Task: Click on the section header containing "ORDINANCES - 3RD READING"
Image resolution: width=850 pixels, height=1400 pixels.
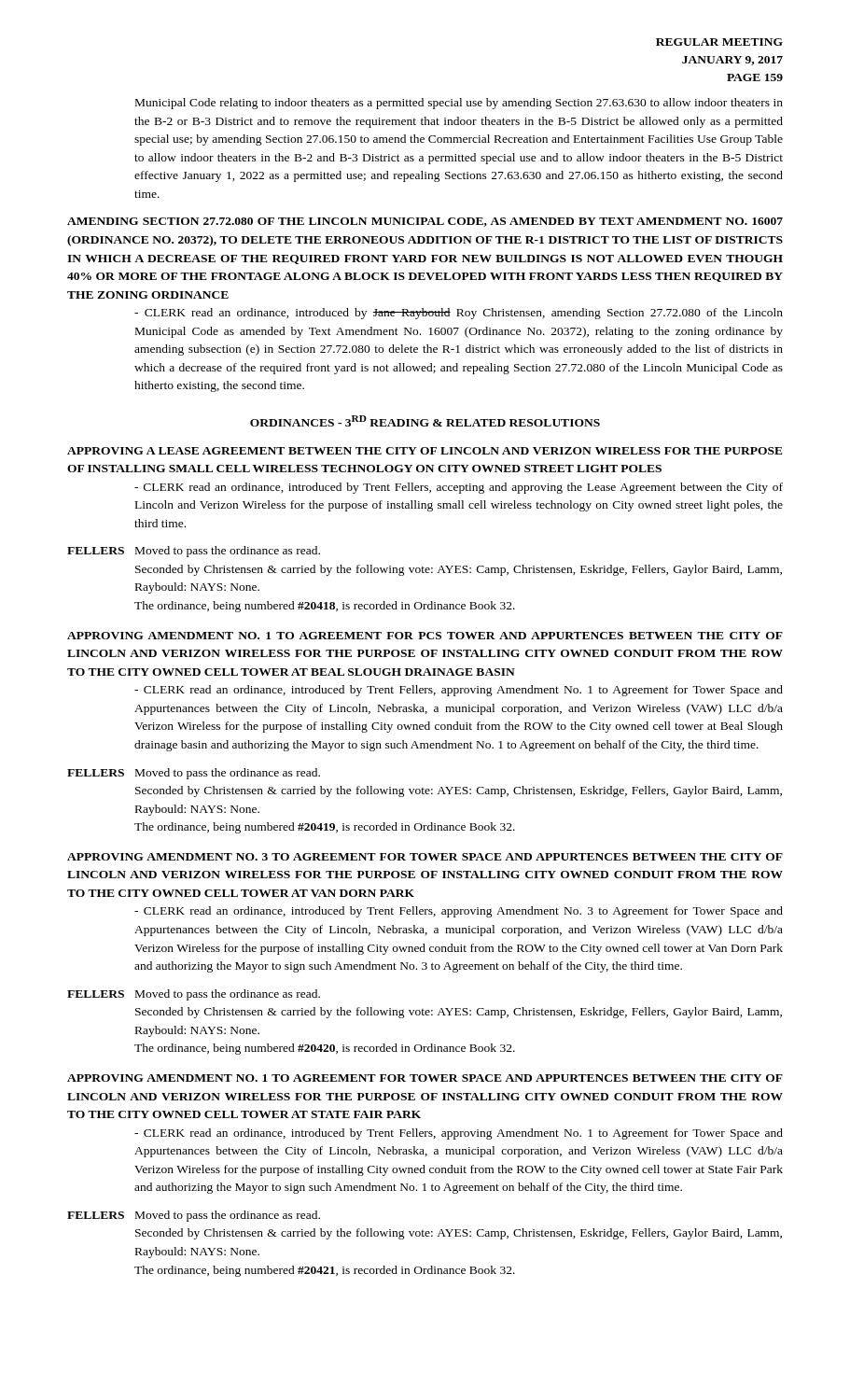Action: coord(425,420)
